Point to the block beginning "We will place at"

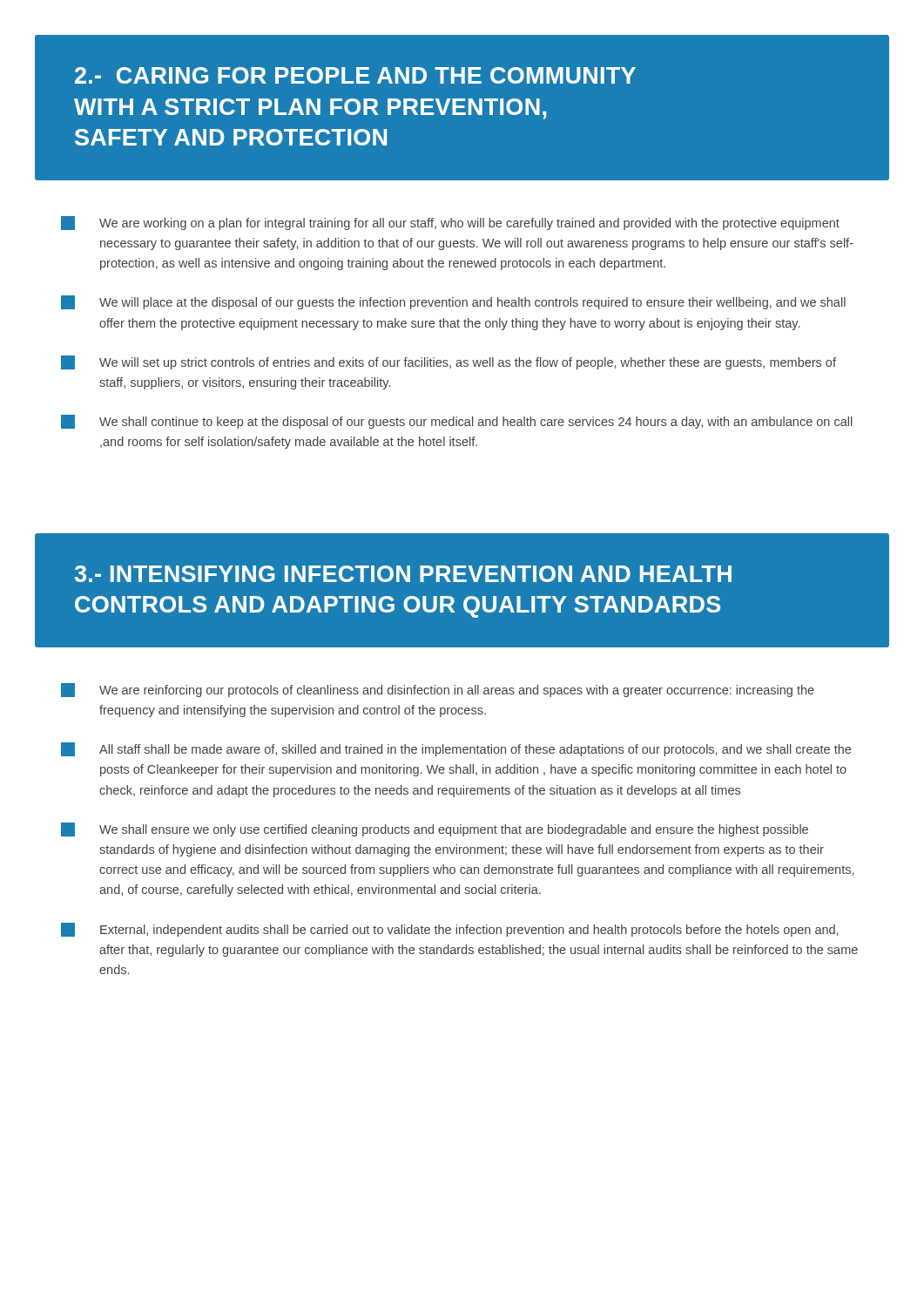(462, 313)
